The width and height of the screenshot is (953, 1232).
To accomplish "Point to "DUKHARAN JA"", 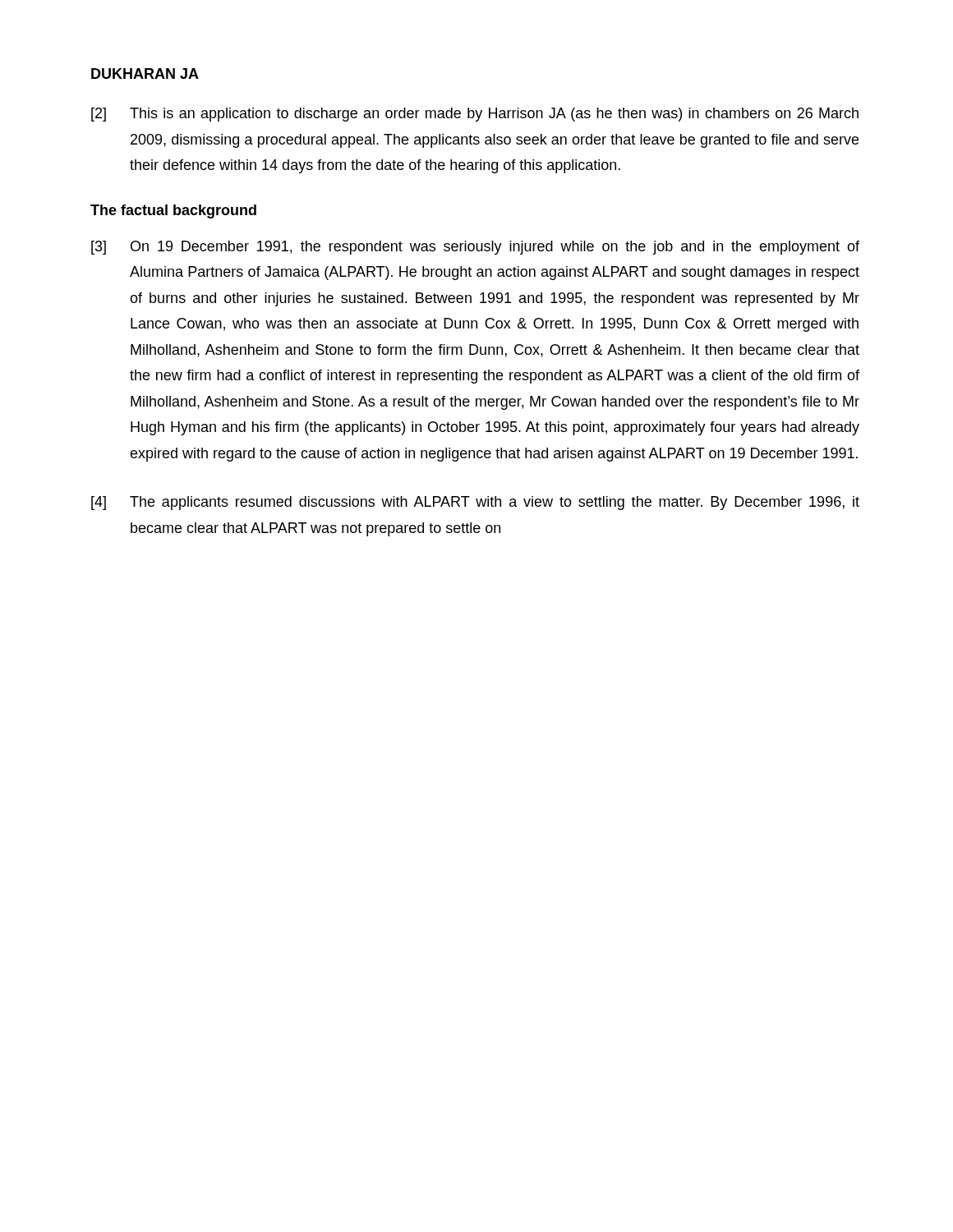I will (x=145, y=74).
